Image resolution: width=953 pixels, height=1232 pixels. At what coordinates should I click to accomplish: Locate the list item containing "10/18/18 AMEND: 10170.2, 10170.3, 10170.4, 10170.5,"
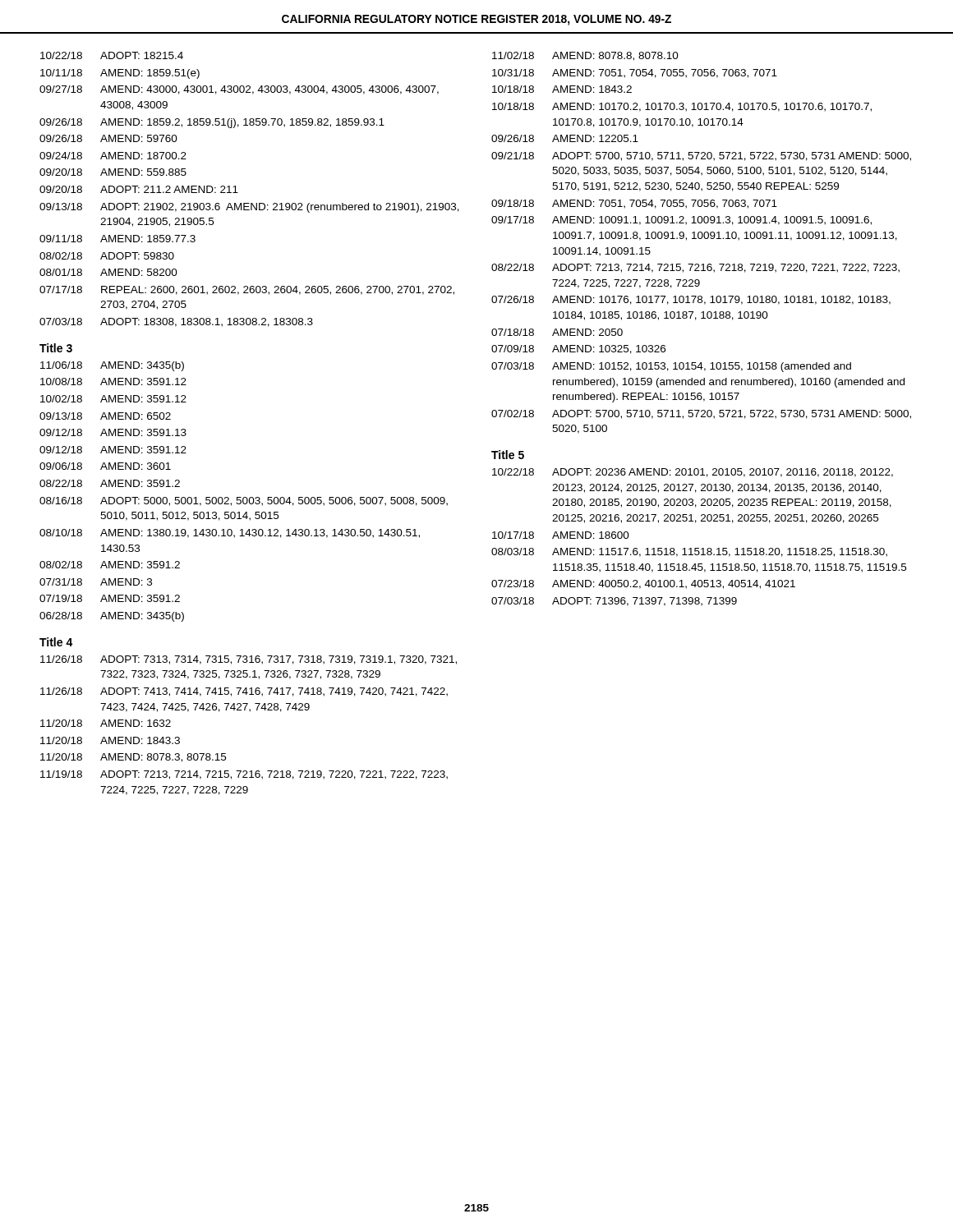pyautogui.click(x=702, y=115)
